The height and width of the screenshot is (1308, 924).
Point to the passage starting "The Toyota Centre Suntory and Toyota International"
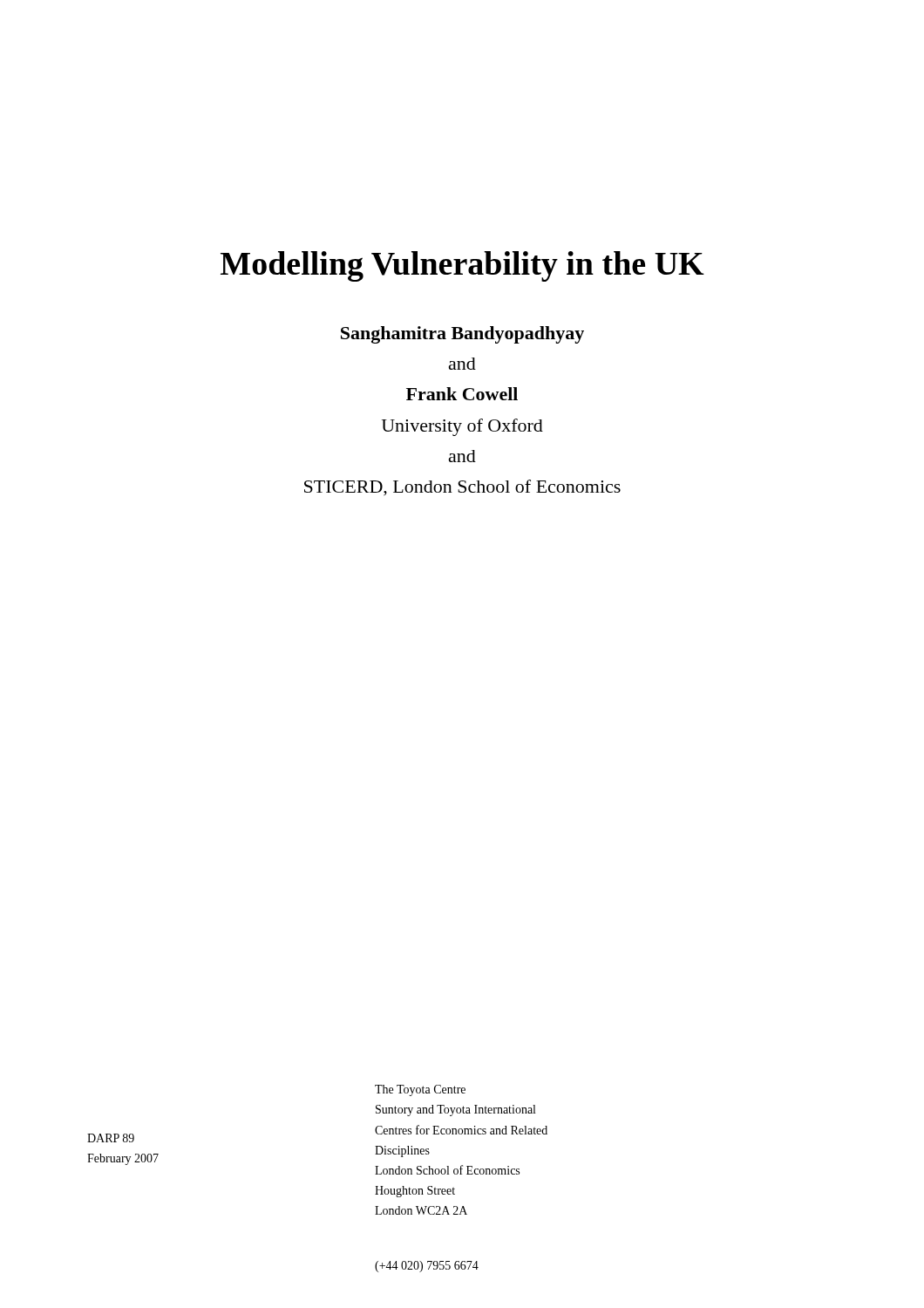pos(420,1090)
